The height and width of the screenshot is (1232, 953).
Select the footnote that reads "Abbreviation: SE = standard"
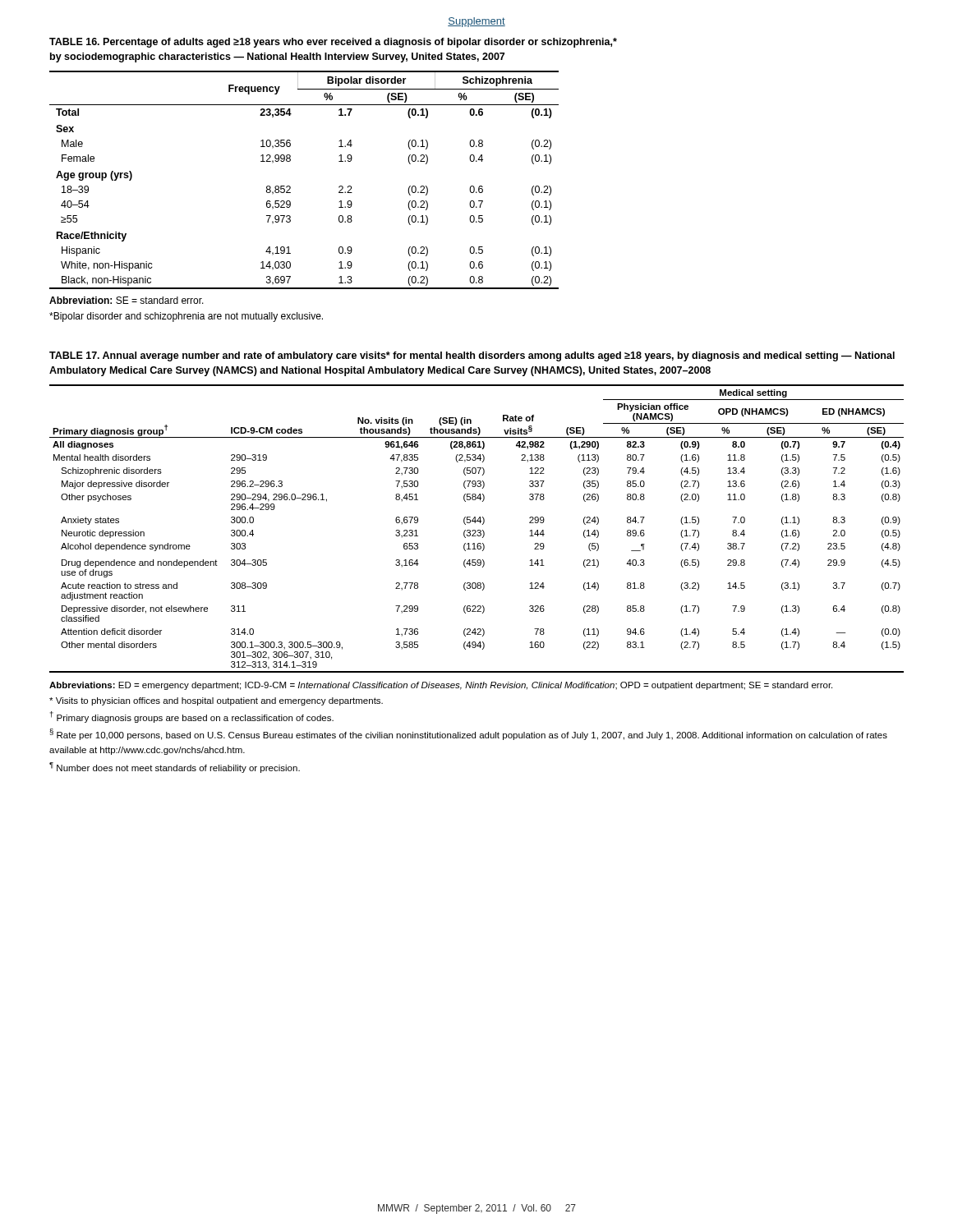click(x=187, y=308)
